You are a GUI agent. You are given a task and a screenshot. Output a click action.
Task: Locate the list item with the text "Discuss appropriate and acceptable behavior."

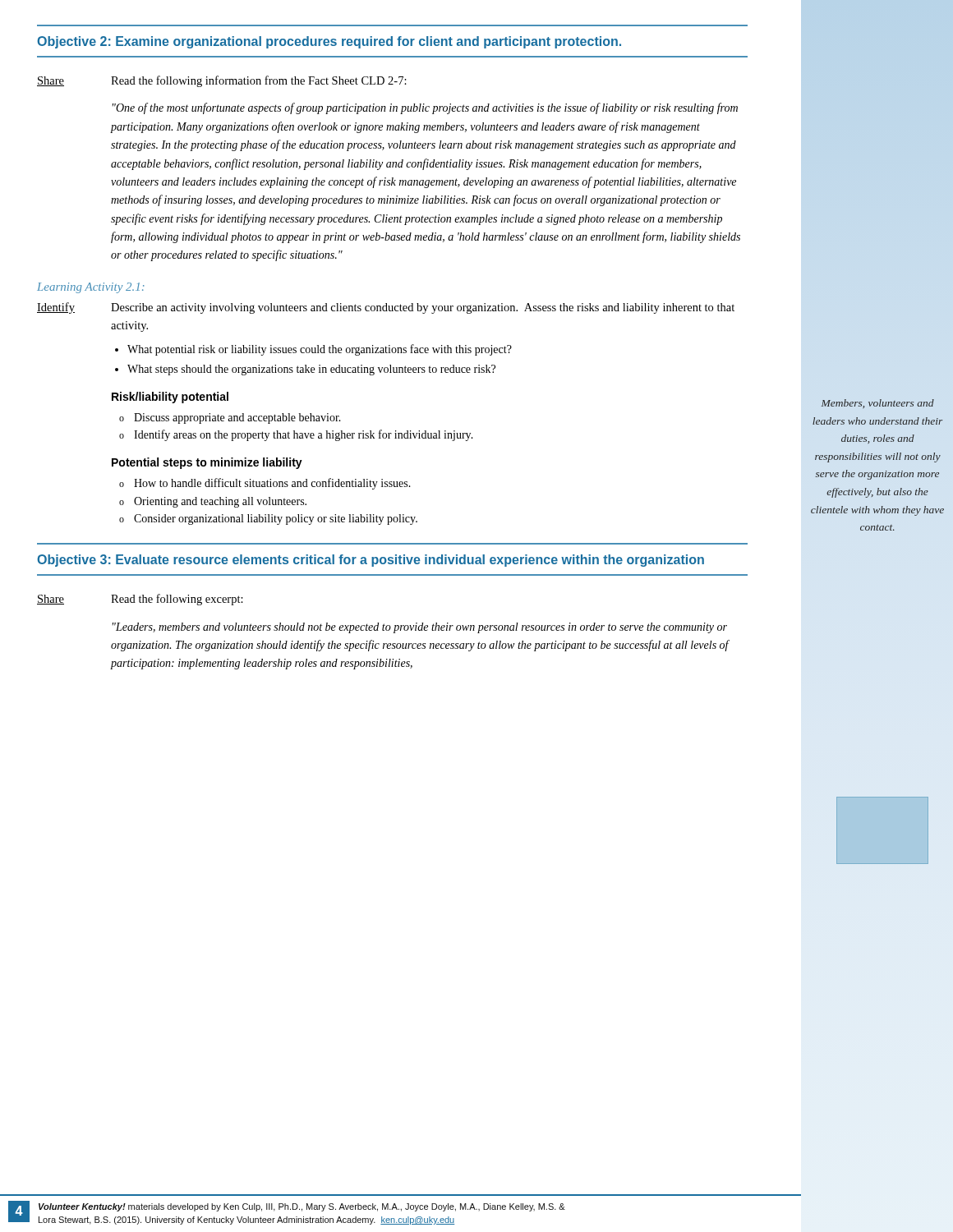point(238,417)
